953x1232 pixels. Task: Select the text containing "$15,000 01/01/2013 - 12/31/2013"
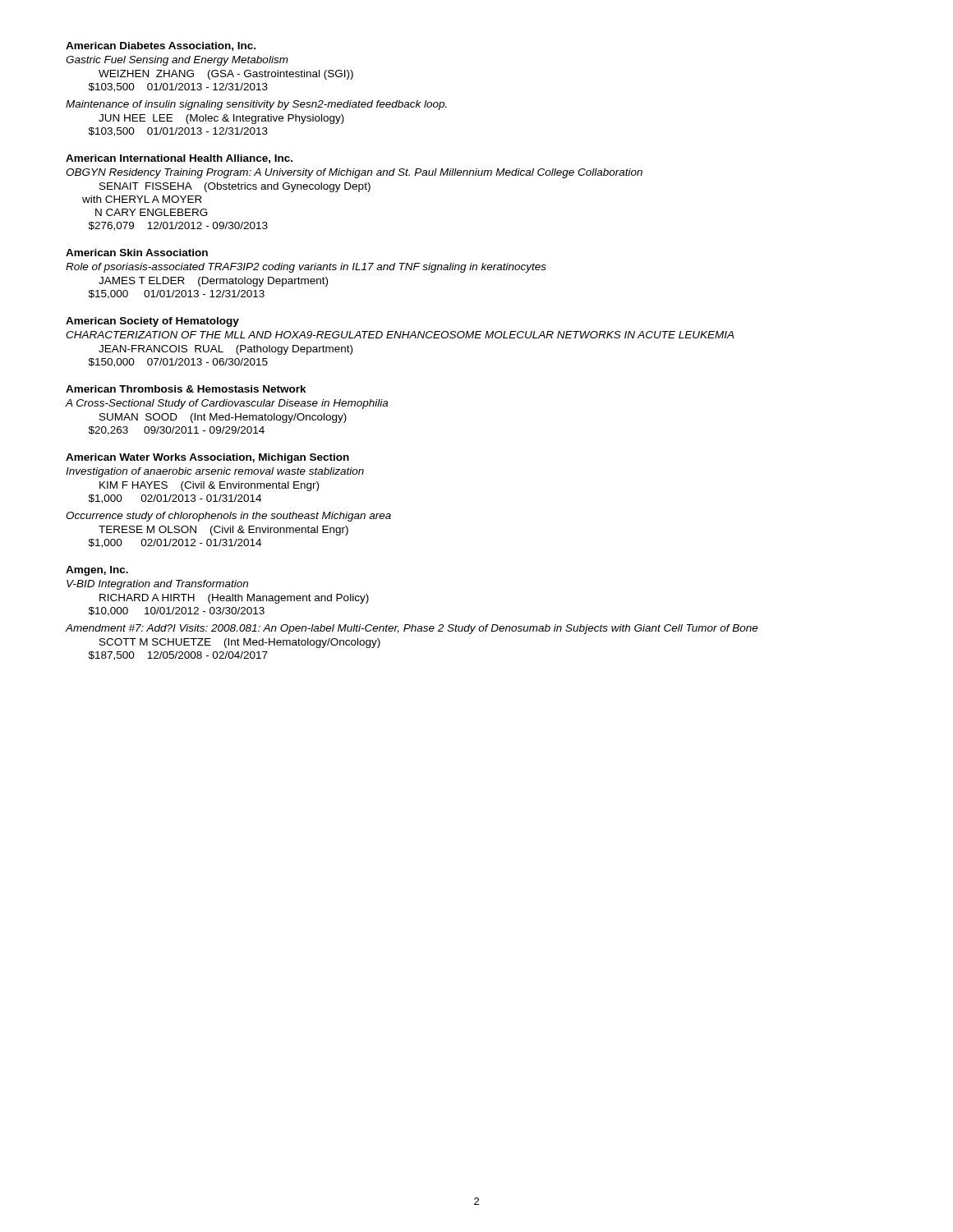click(x=173, y=294)
